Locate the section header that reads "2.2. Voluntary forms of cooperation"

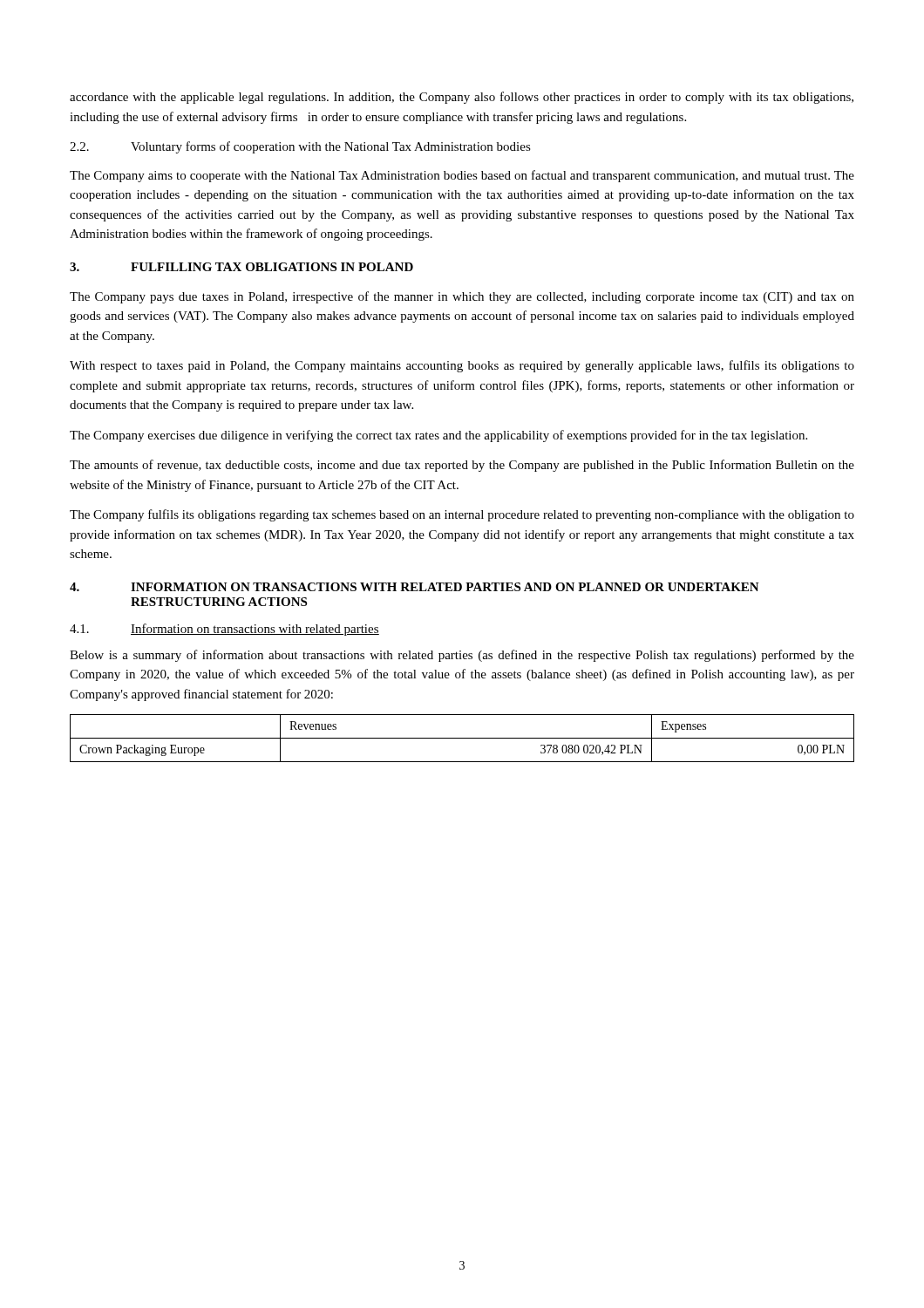462,147
